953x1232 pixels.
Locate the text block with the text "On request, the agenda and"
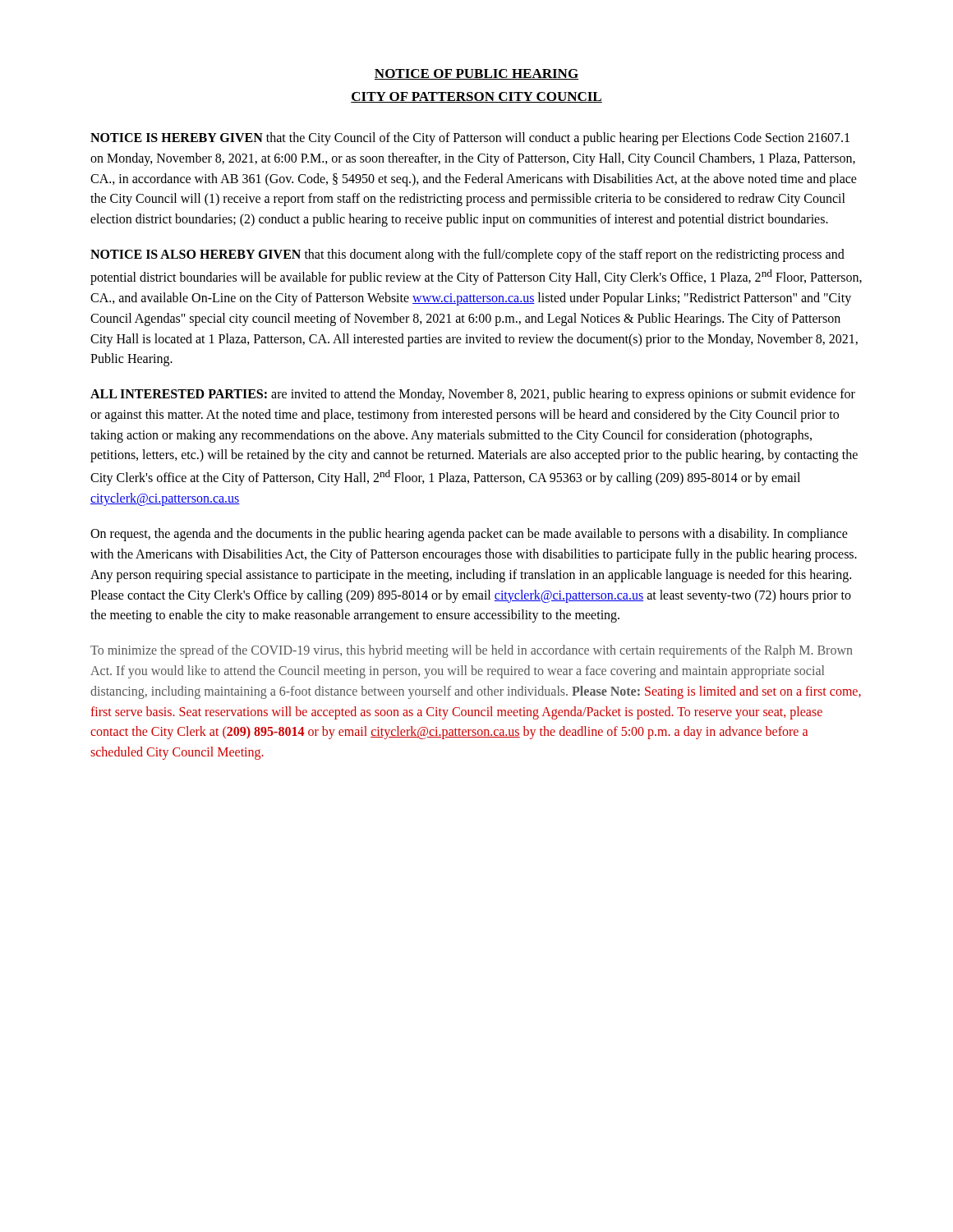(x=474, y=574)
